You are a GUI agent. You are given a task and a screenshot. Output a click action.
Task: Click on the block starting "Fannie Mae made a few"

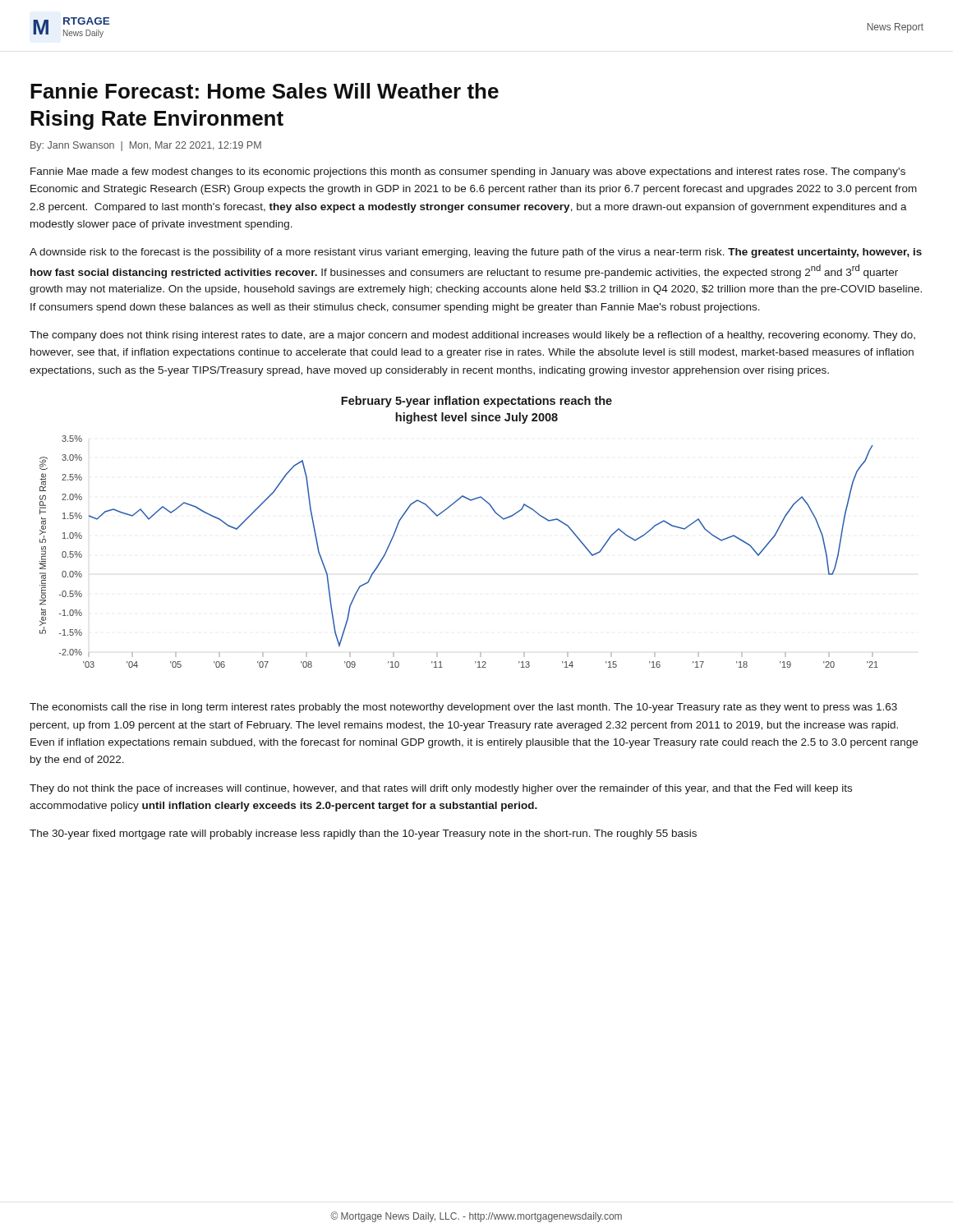pyautogui.click(x=473, y=198)
